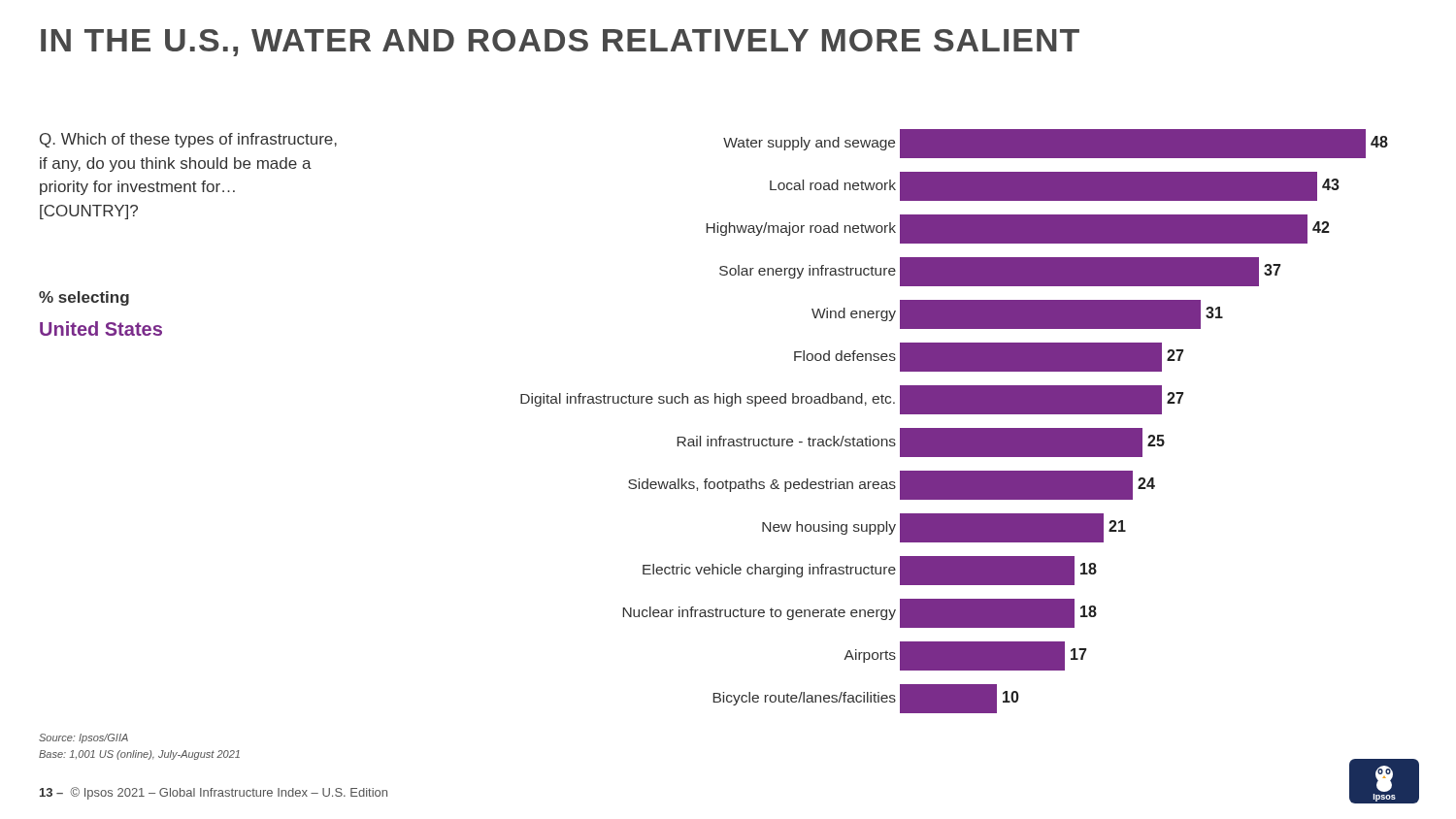Viewport: 1456px width, 819px height.
Task: Where is the title that starts "IN THE U.S., WATER AND ROADS RELATIVELY MORE"?
Action: [x=560, y=40]
